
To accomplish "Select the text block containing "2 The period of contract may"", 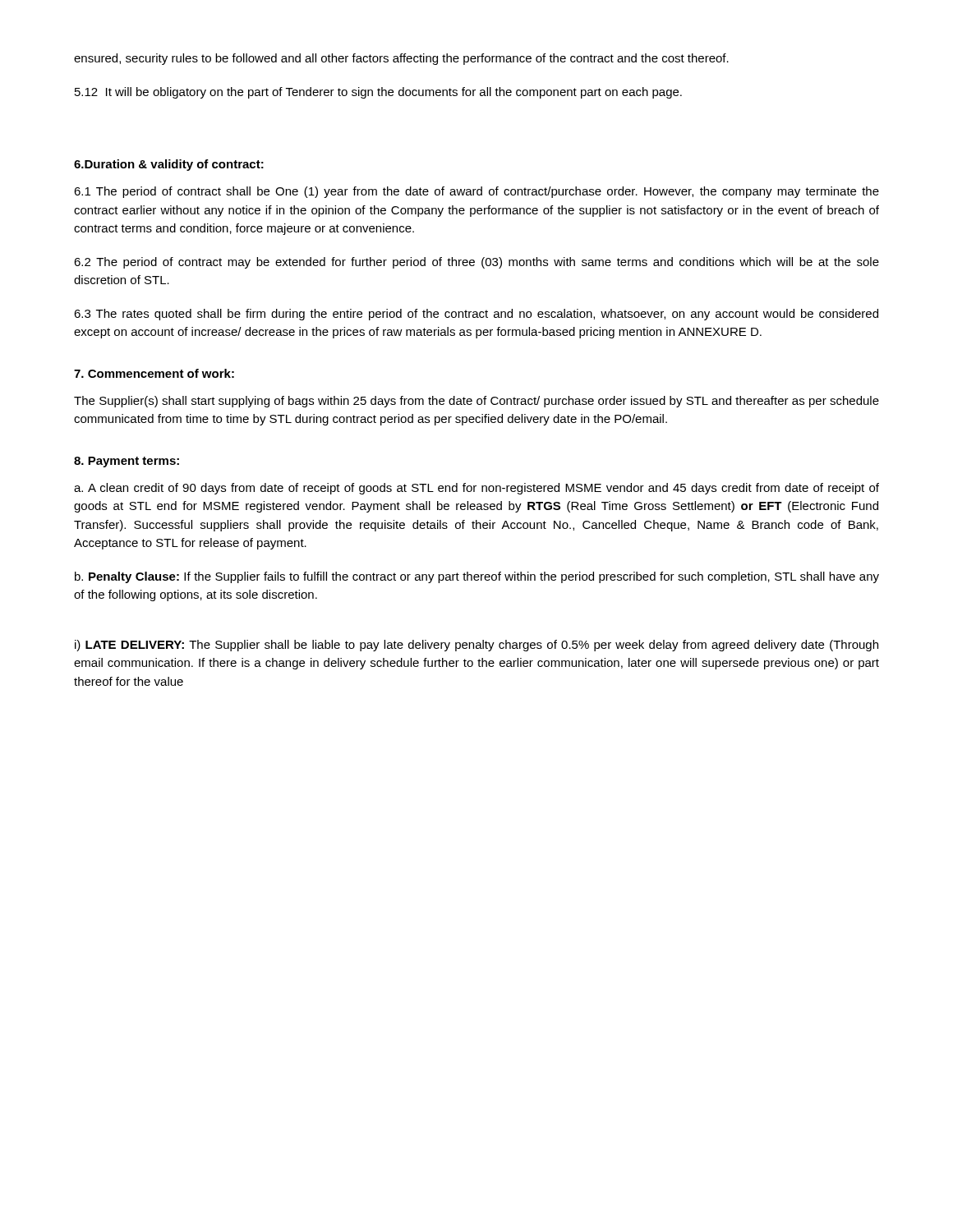I will click(476, 270).
